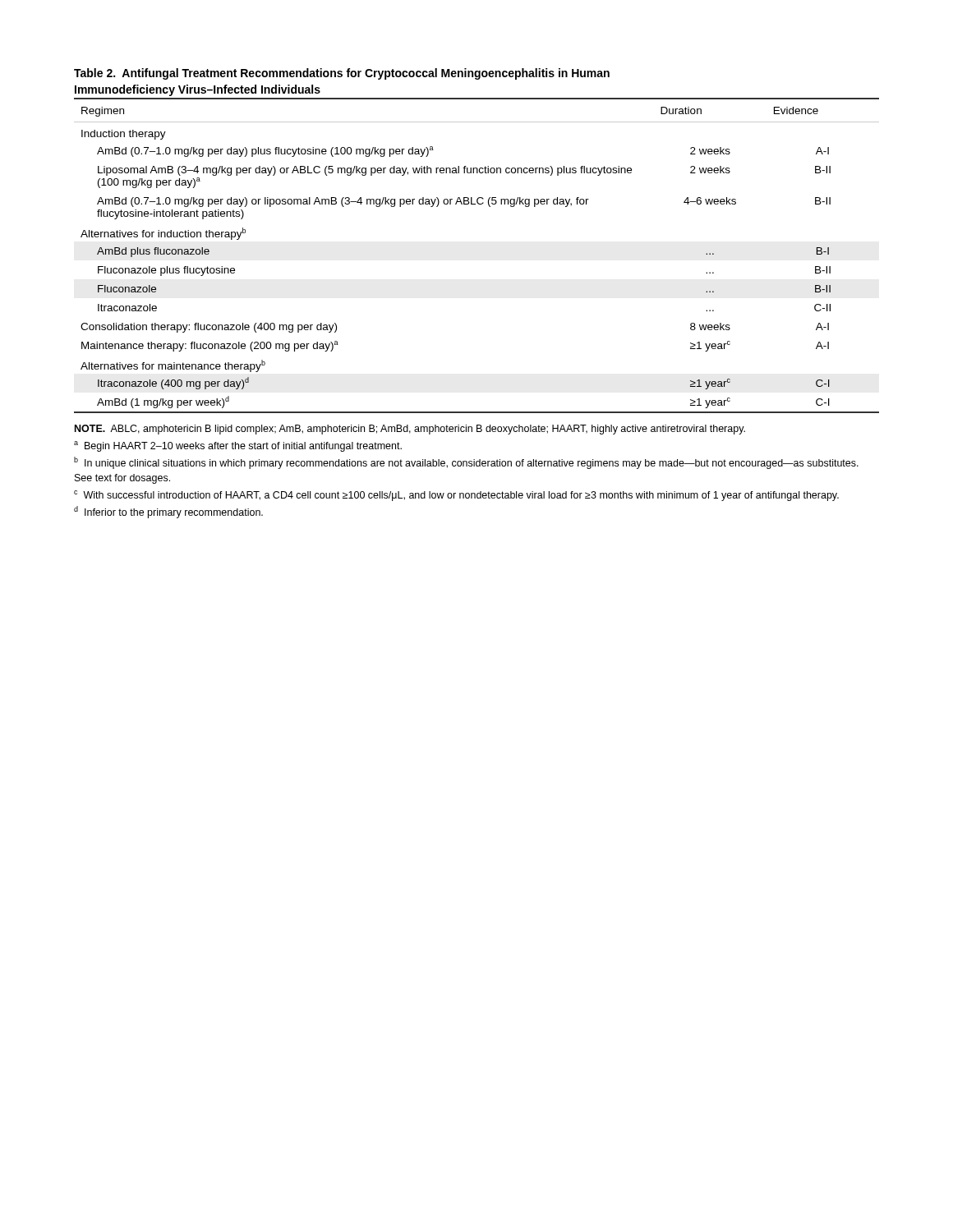
Task: Find the element starting "d Inferior to the primary"
Action: 169,512
